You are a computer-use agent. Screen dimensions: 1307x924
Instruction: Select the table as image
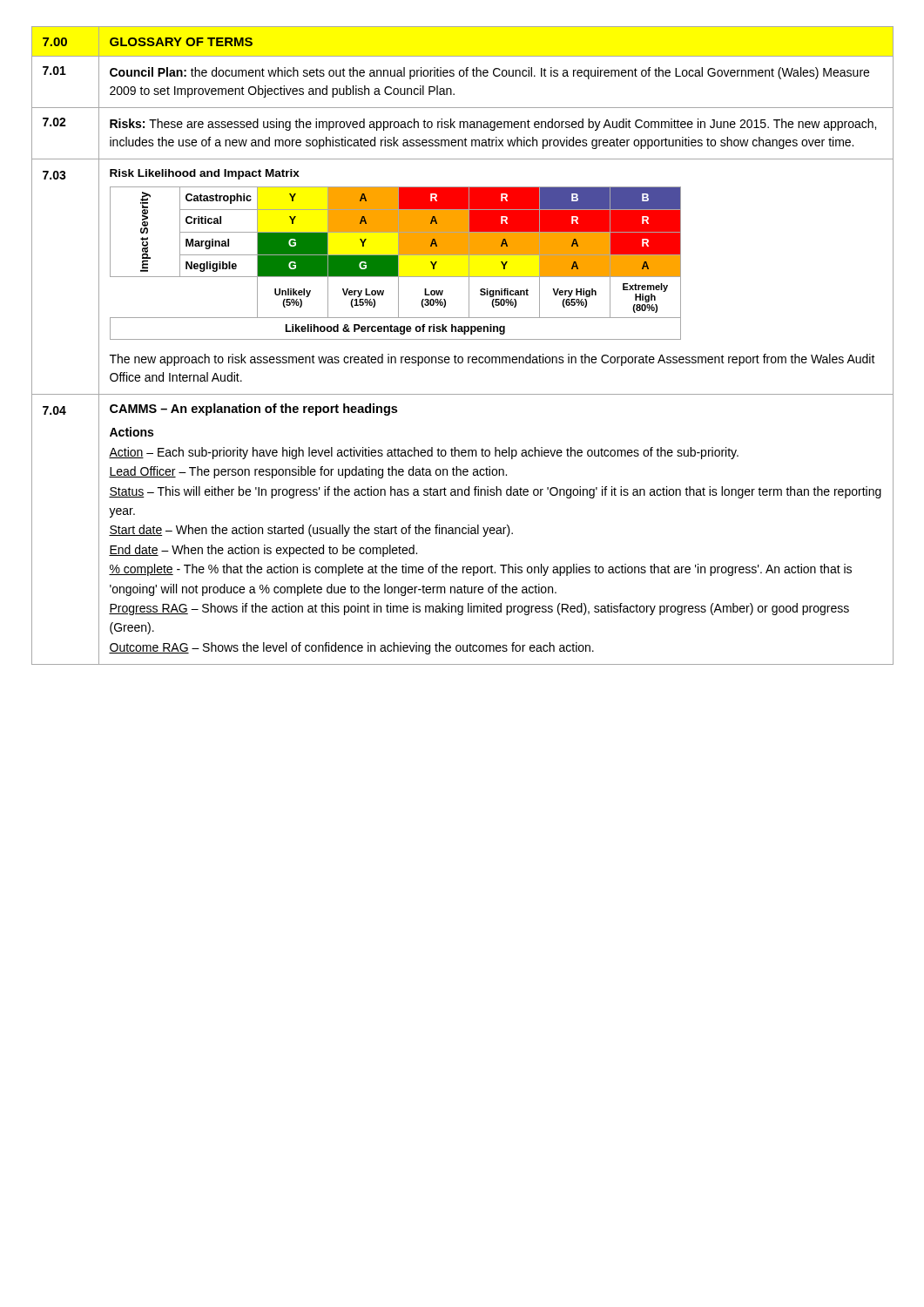coord(496,263)
